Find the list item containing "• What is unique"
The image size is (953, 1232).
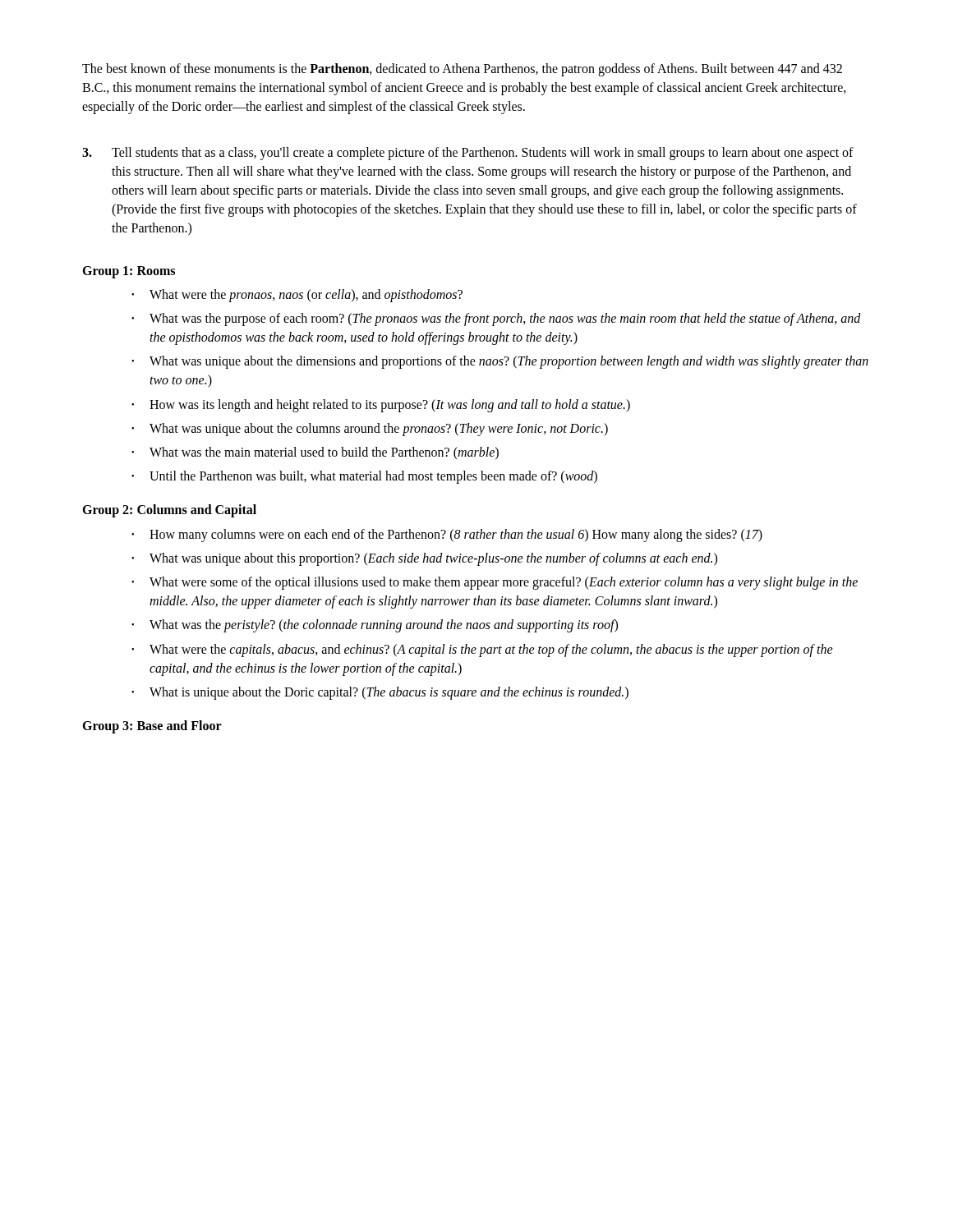[501, 692]
